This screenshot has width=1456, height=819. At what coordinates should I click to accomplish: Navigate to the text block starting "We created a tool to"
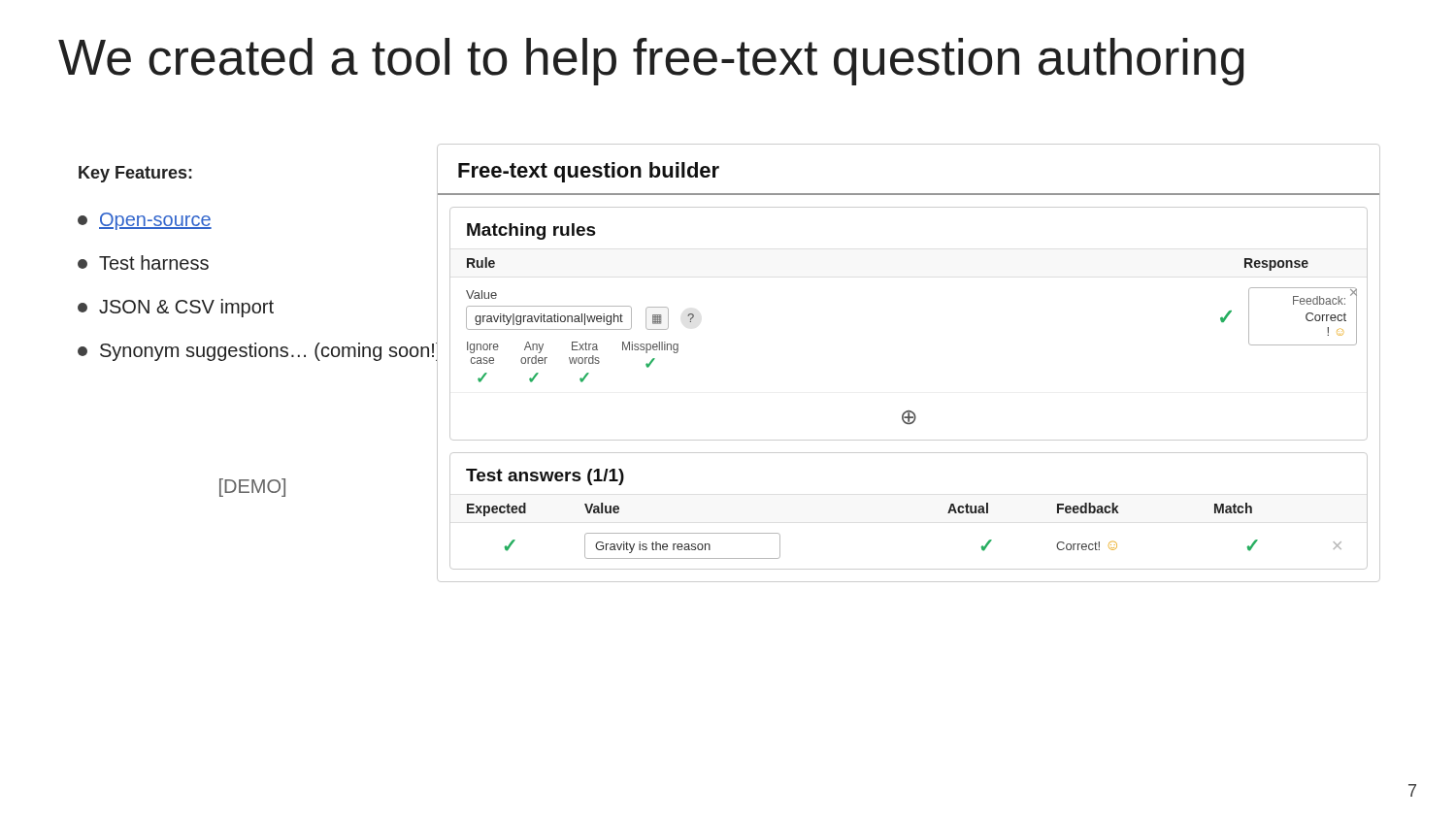[653, 57]
